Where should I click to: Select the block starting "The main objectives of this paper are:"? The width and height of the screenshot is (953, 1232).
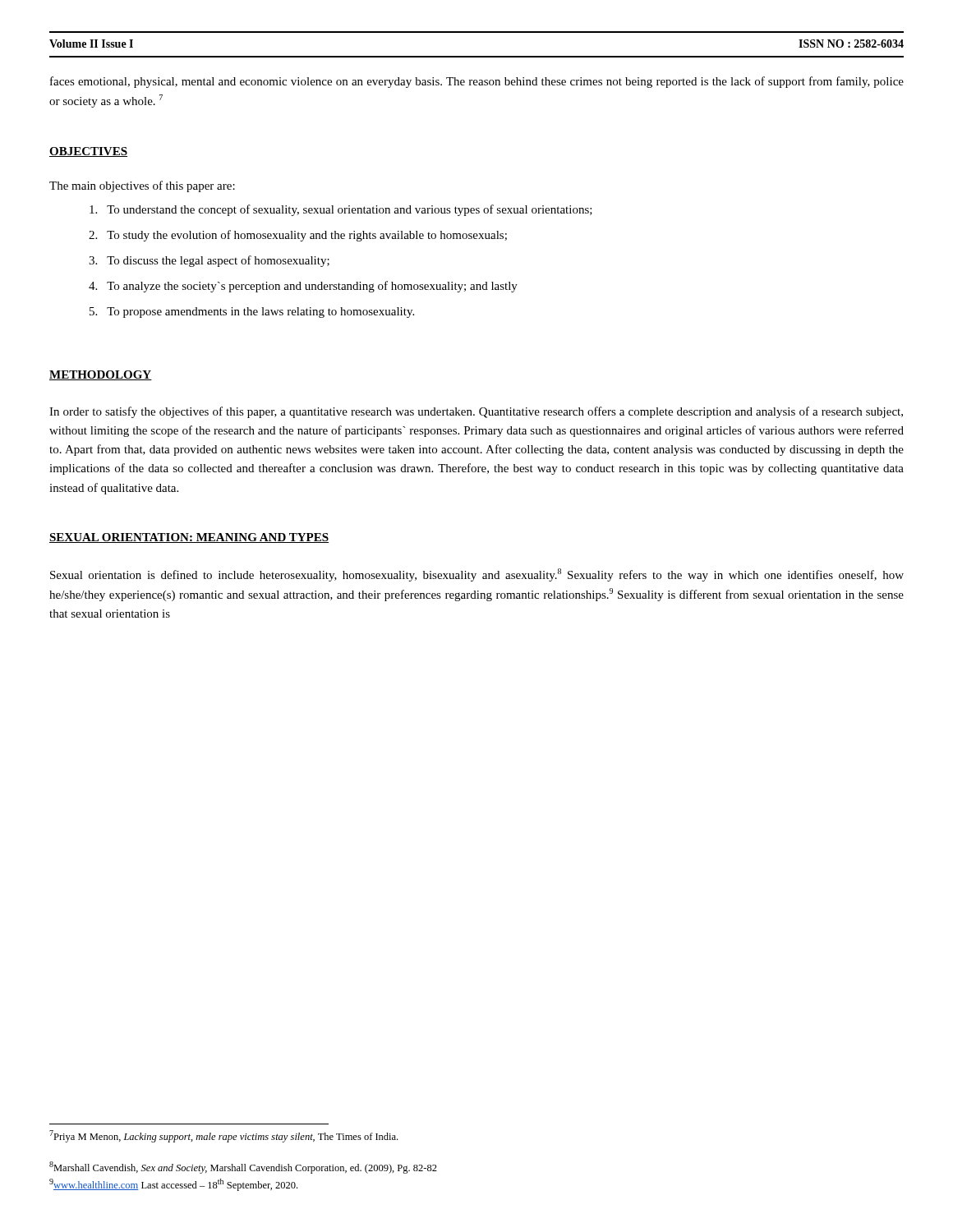142,186
